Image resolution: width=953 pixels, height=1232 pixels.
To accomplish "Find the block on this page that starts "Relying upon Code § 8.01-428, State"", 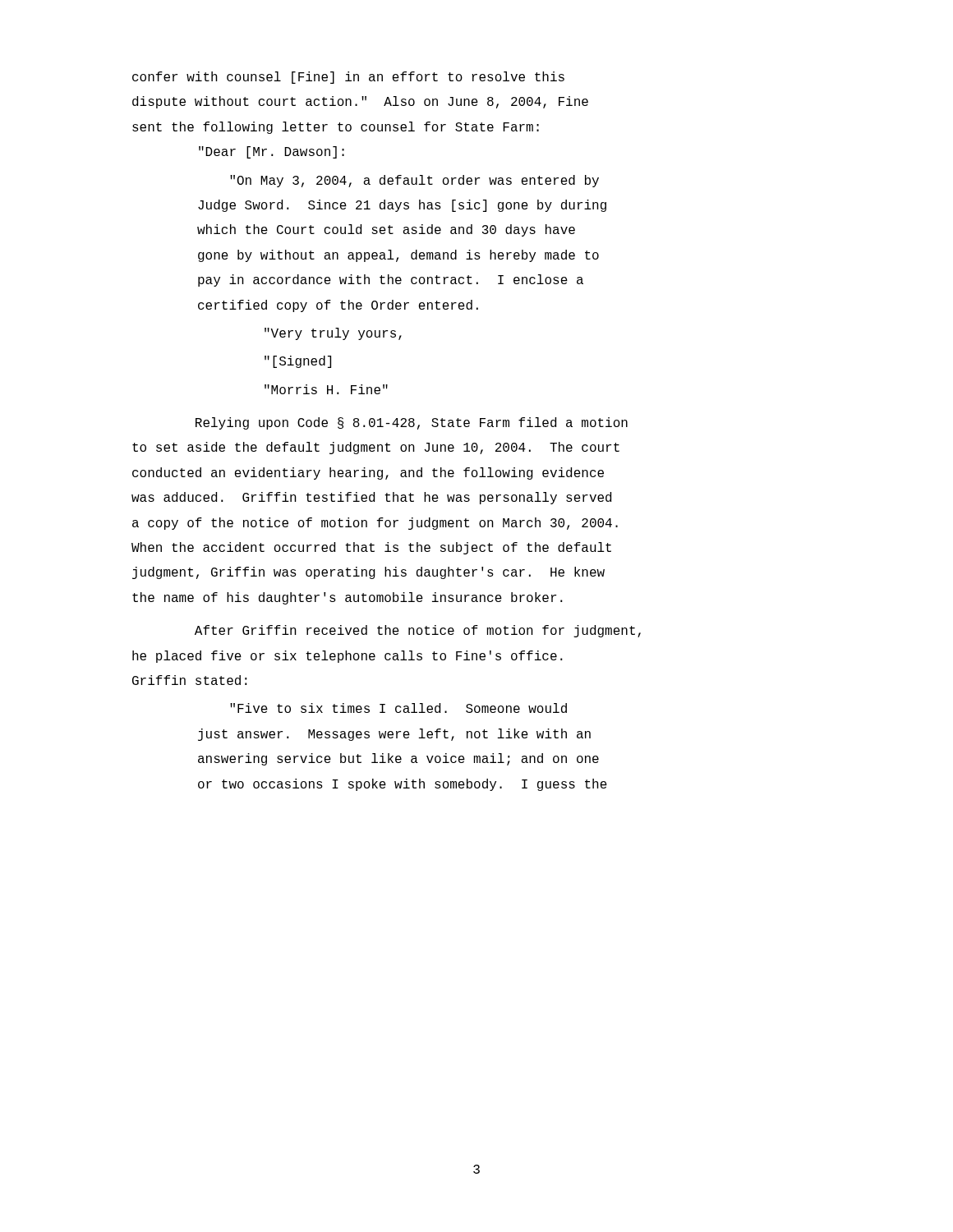I will 380,424.
